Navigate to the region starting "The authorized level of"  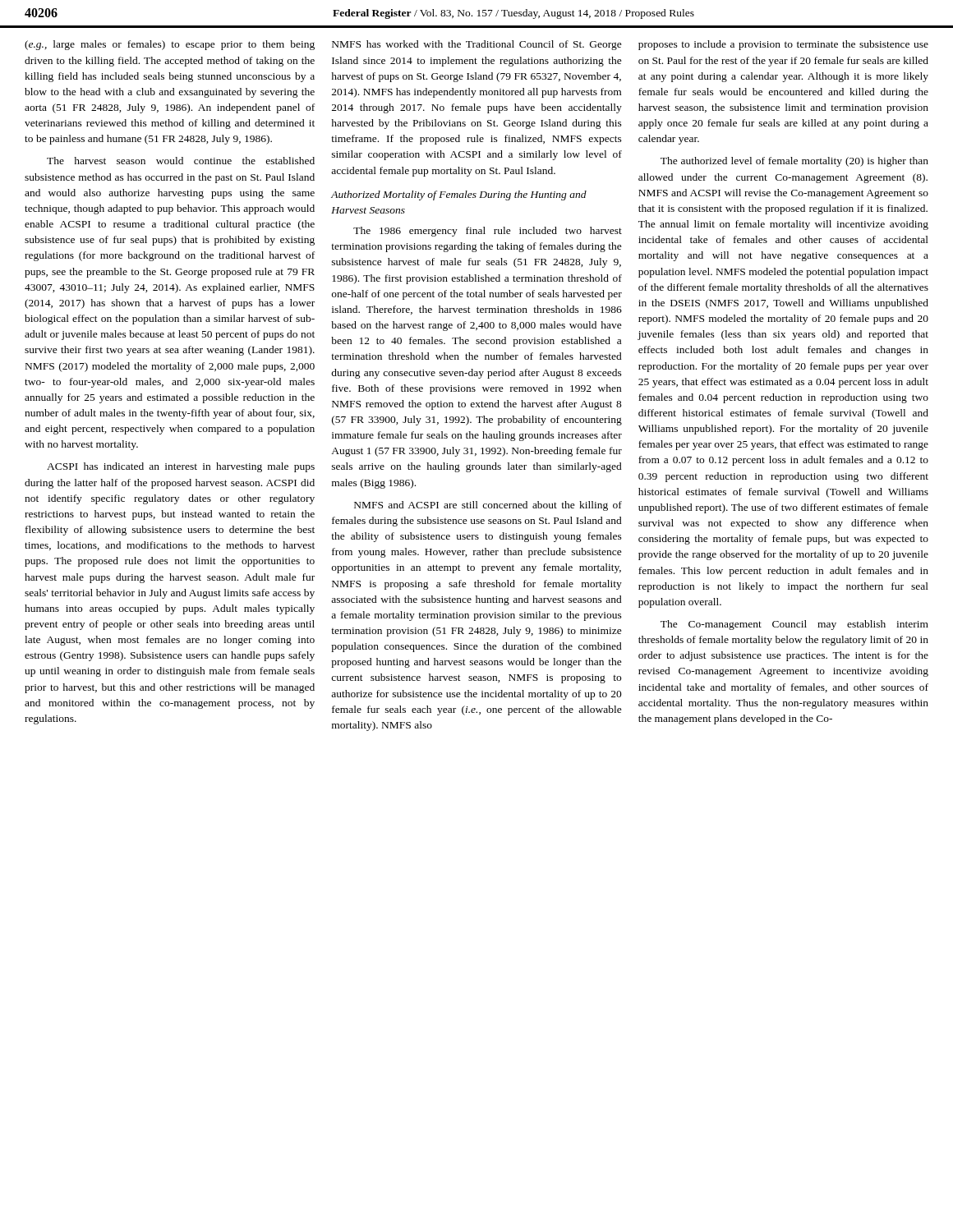(x=783, y=381)
